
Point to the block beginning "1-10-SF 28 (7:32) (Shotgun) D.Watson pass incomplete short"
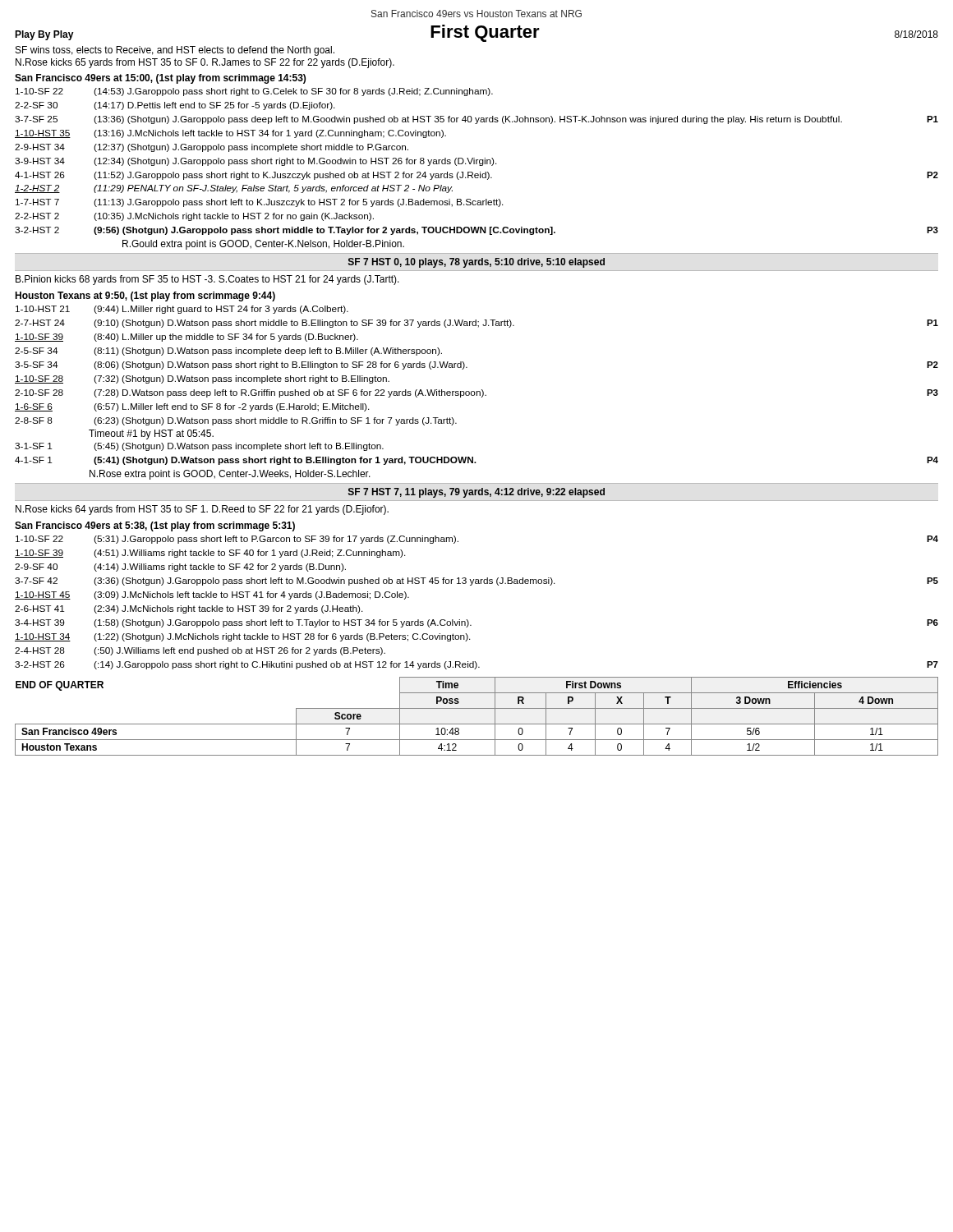pos(467,379)
